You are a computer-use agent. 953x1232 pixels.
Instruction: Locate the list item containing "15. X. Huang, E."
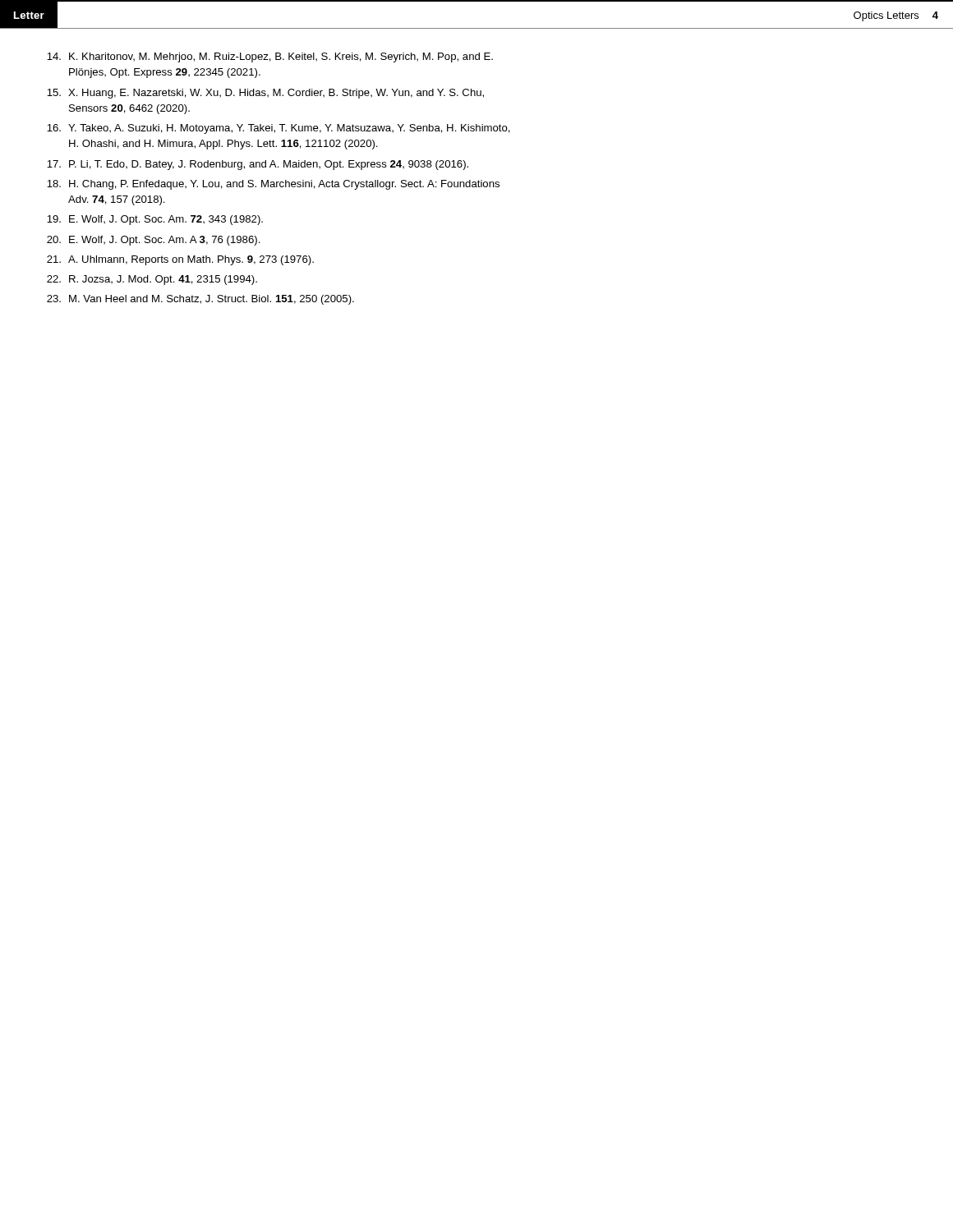coord(279,100)
